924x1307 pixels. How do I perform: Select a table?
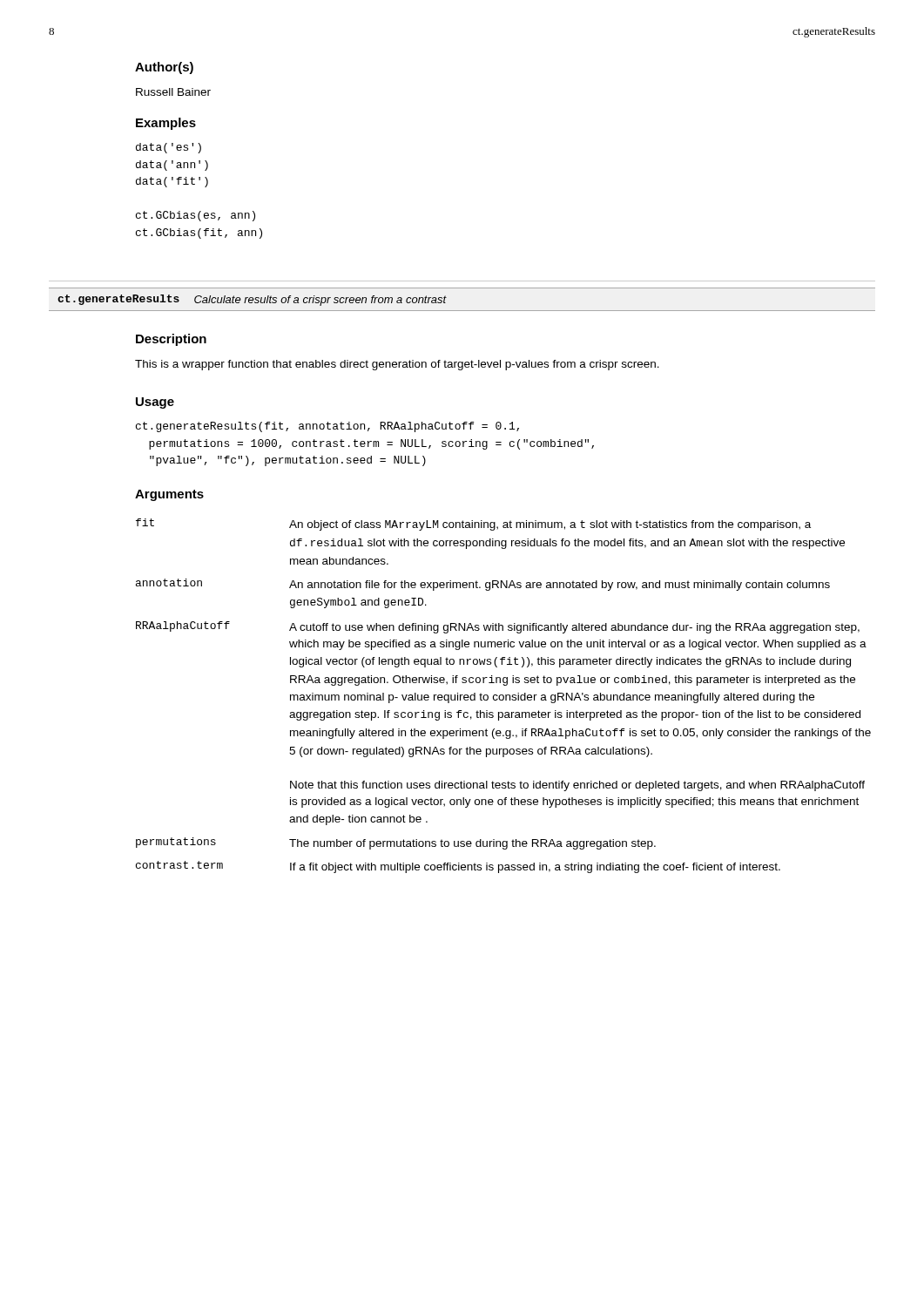click(505, 696)
